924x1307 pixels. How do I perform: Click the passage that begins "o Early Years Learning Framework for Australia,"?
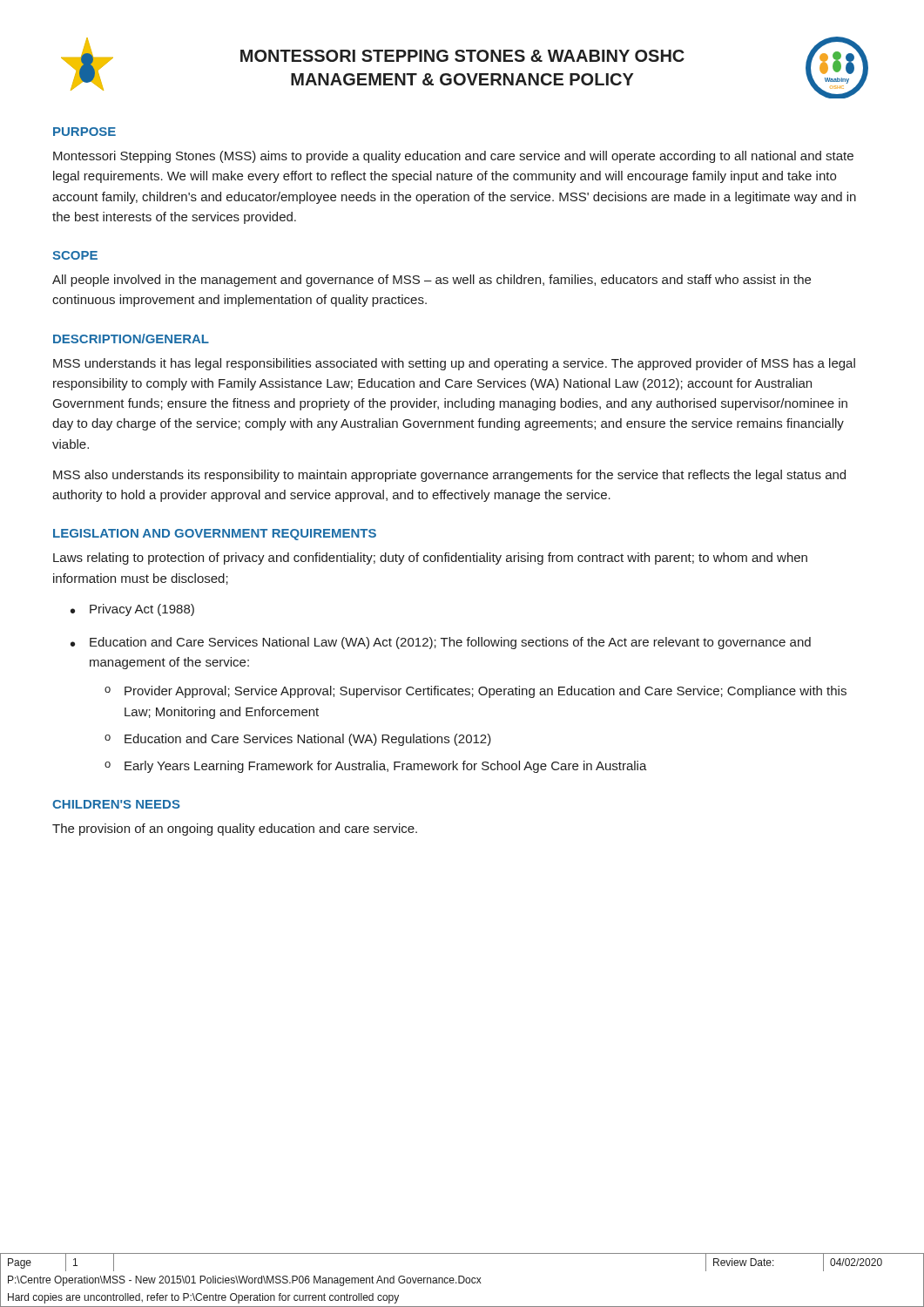tap(375, 766)
